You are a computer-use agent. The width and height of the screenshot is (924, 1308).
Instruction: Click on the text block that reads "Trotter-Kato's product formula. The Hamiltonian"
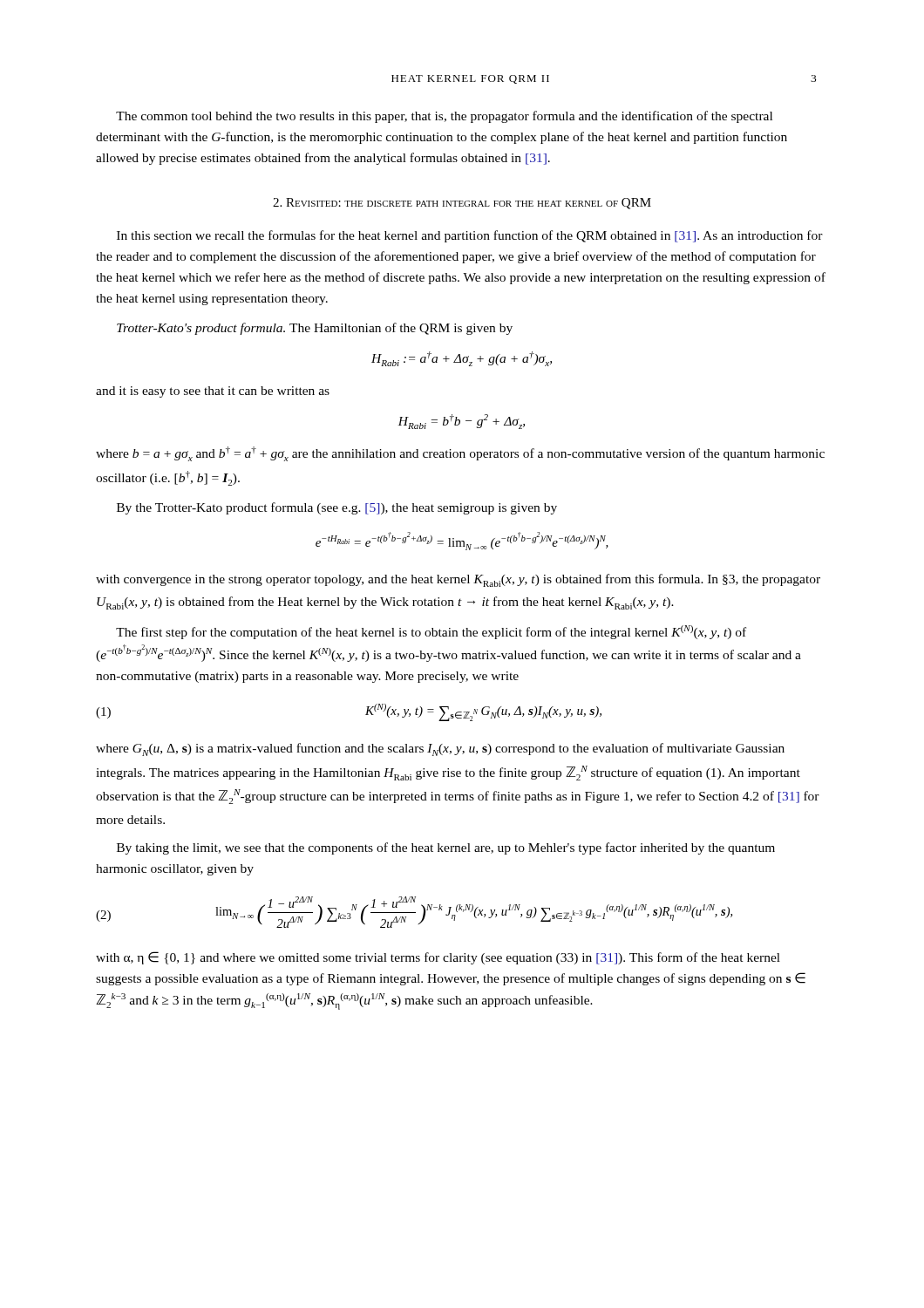(x=462, y=328)
